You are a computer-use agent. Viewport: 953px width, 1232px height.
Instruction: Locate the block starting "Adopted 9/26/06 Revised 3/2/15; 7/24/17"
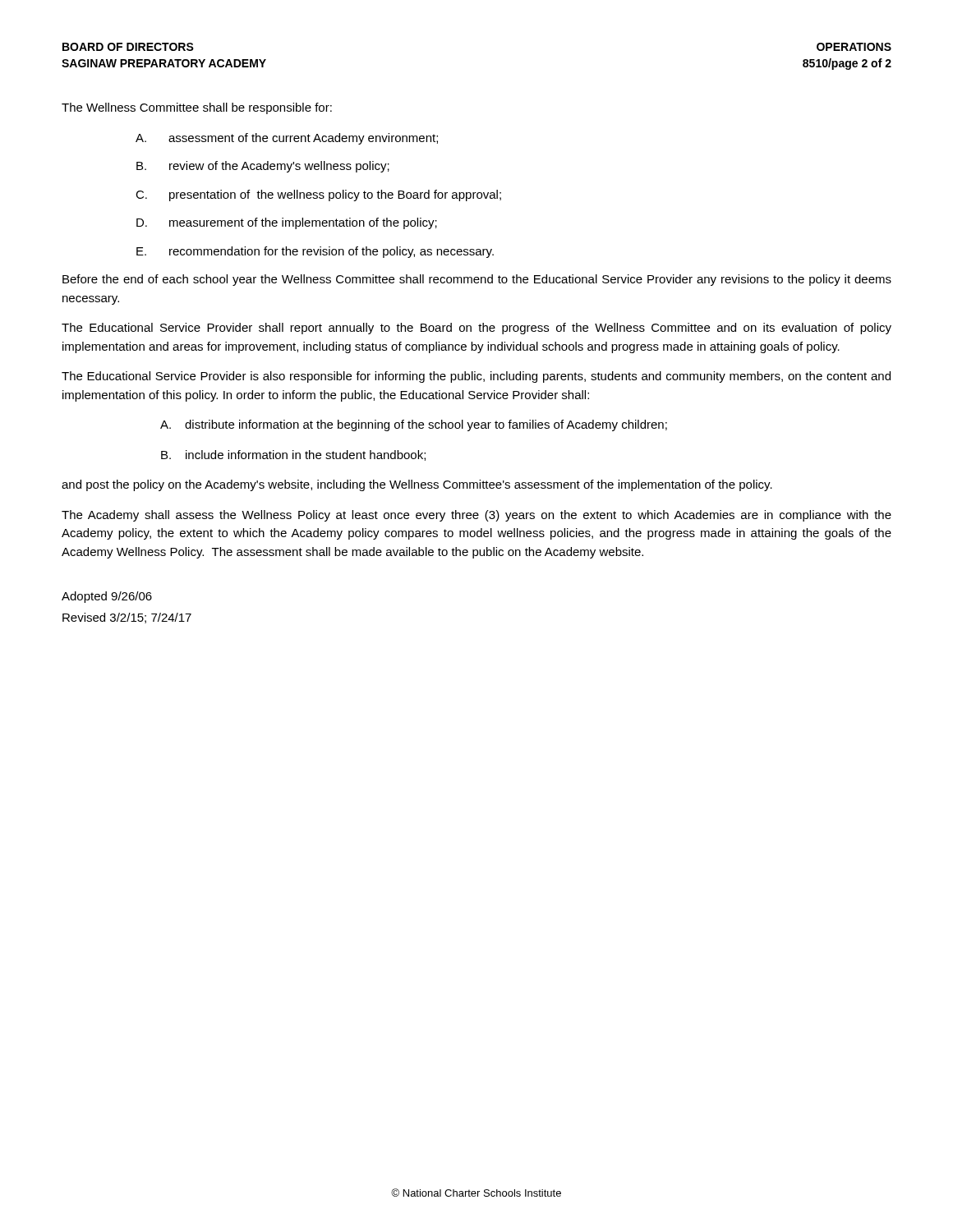pyautogui.click(x=127, y=606)
